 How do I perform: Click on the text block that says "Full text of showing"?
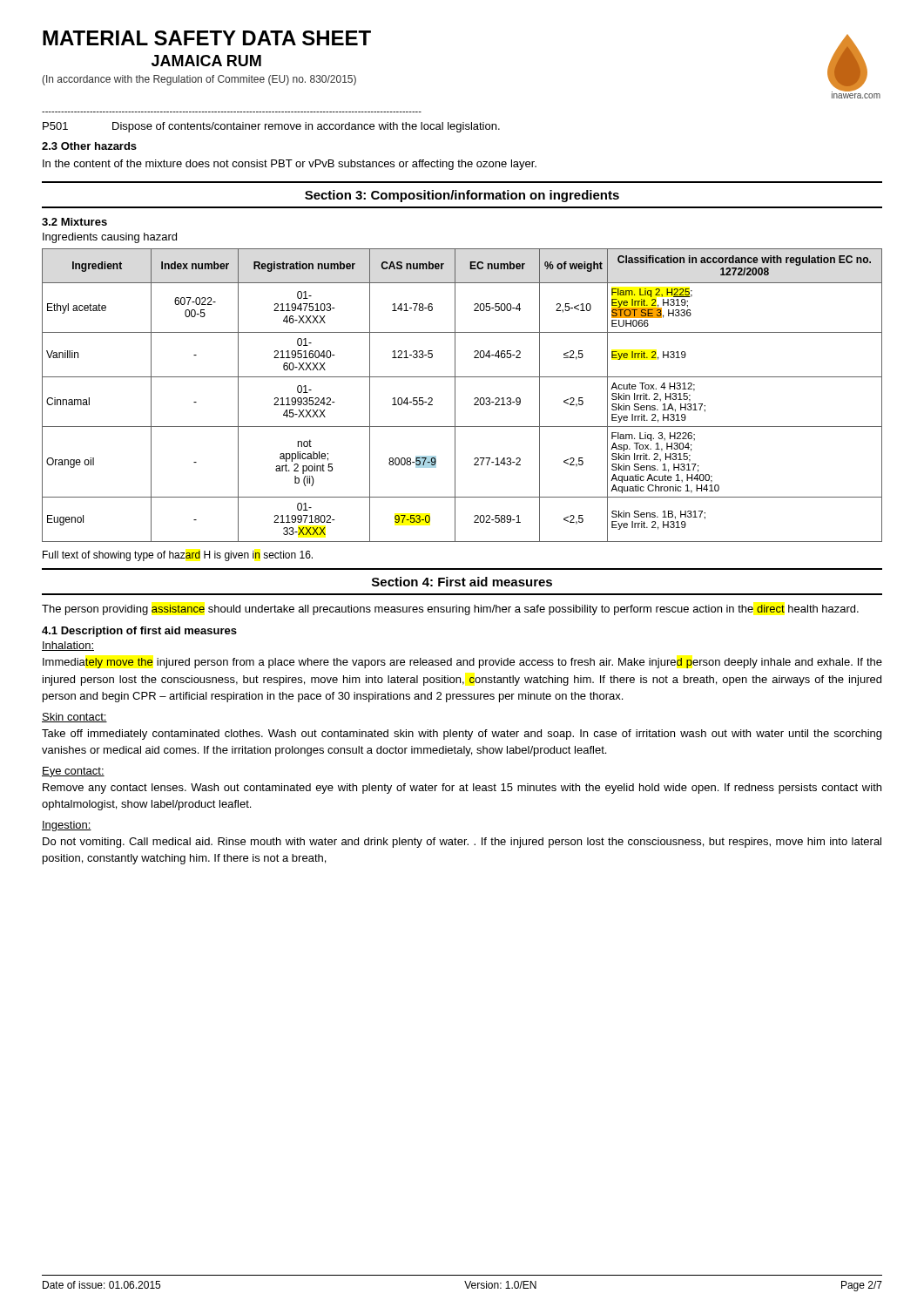click(x=178, y=555)
